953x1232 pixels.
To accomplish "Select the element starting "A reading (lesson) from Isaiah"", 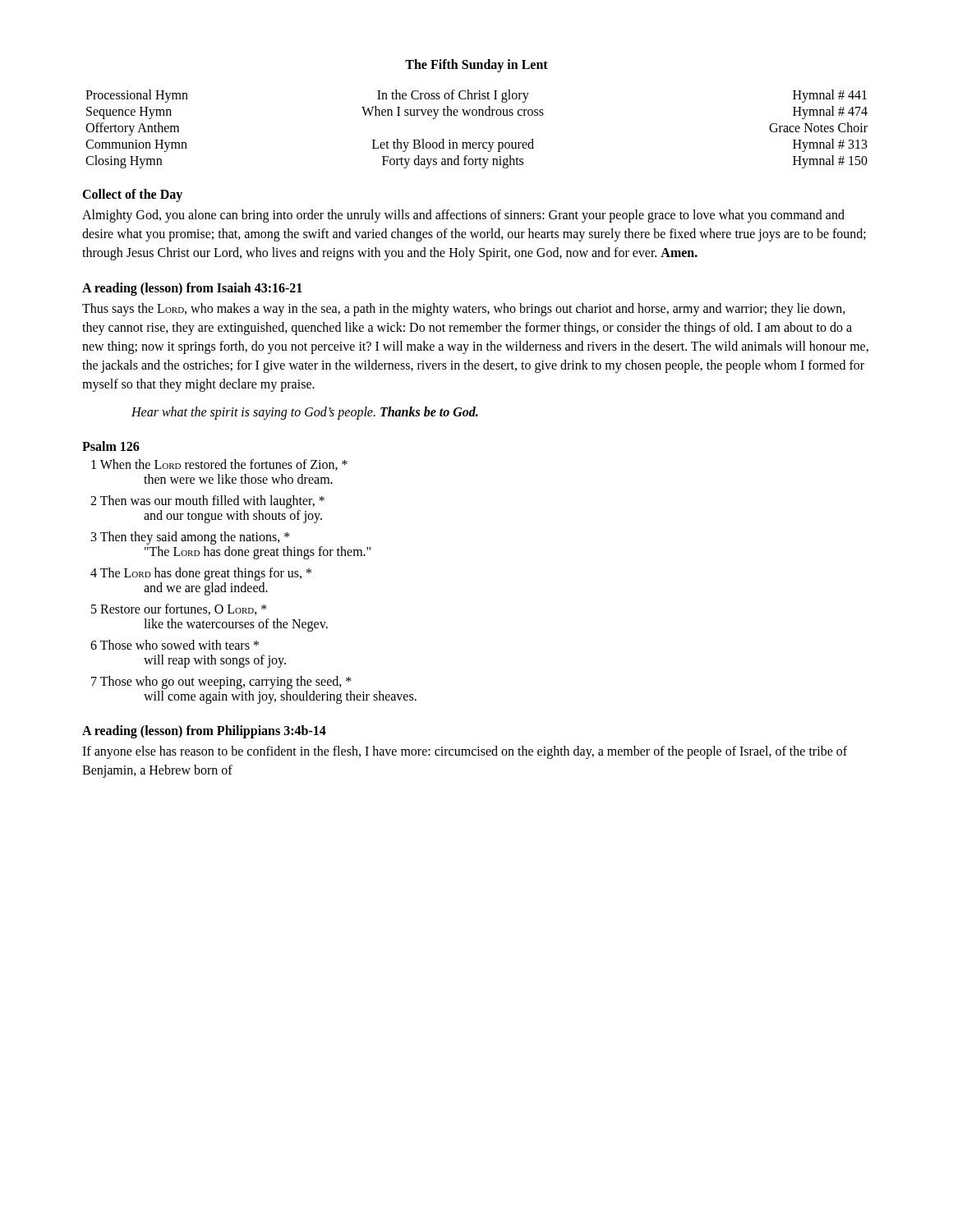I will tap(192, 287).
